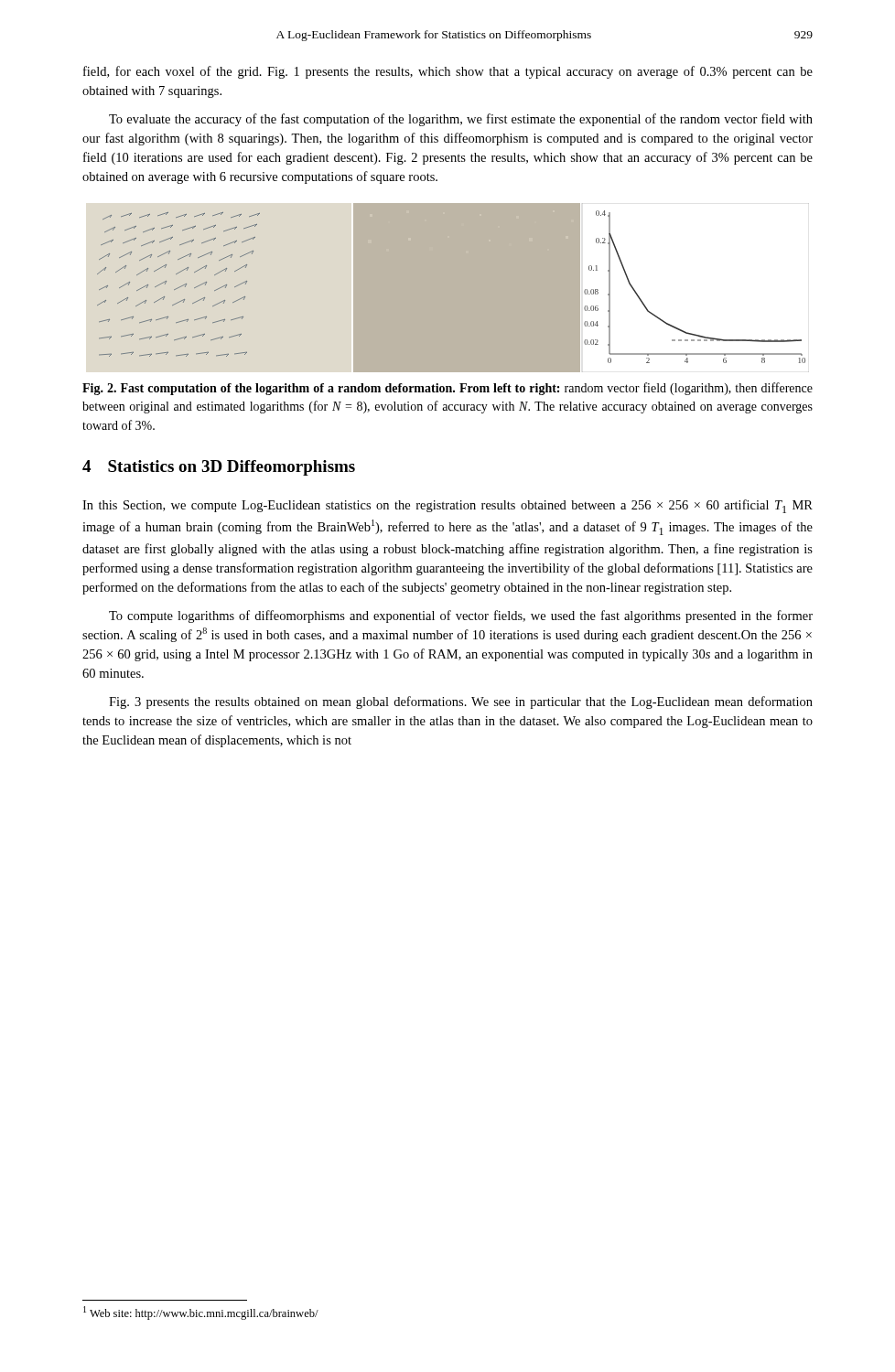Click on the text block starting "Fig. 3 presents the"
Viewport: 895px width, 1372px height.
(x=448, y=721)
